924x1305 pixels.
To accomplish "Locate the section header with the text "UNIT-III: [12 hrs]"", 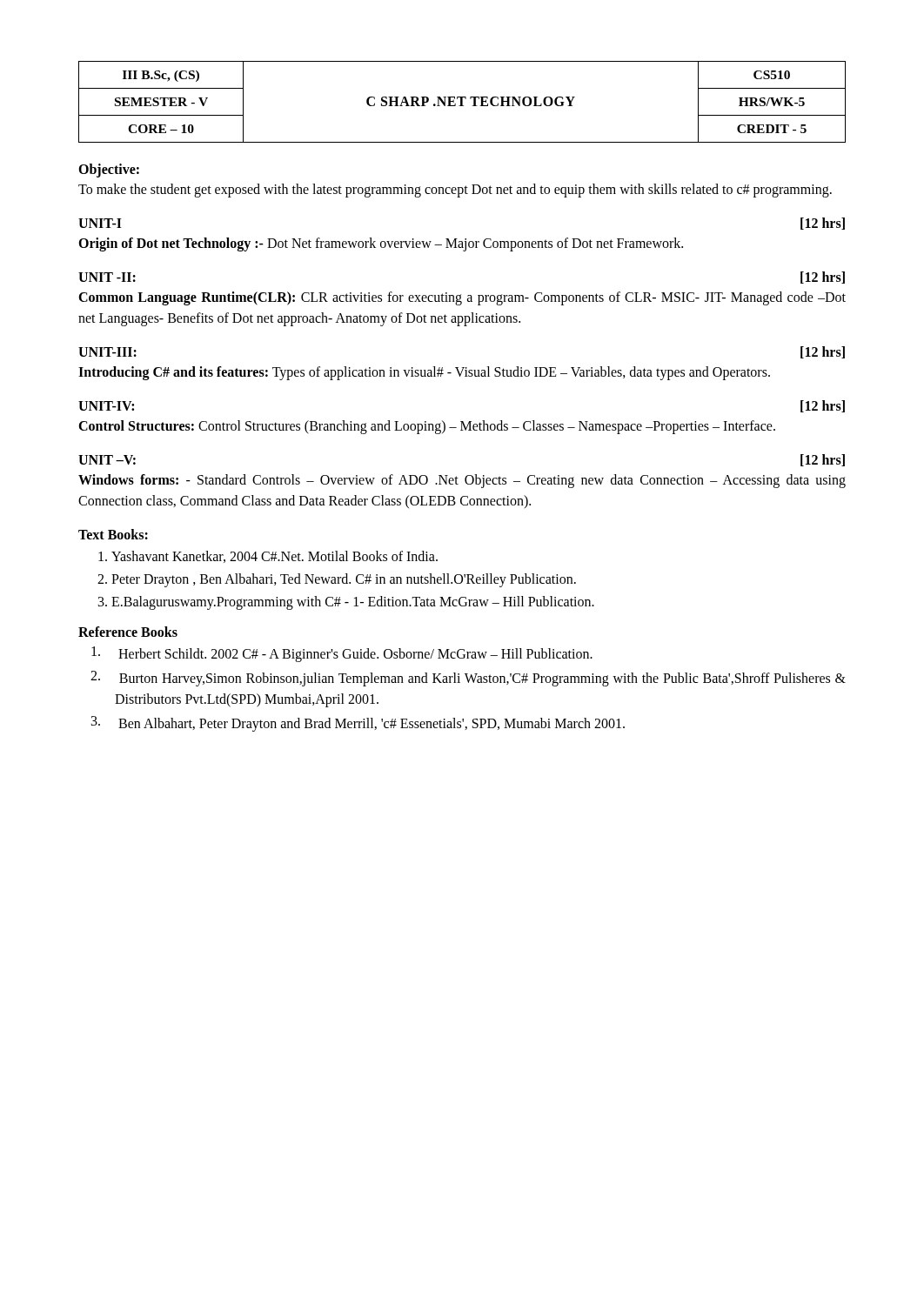I will 107,352.
